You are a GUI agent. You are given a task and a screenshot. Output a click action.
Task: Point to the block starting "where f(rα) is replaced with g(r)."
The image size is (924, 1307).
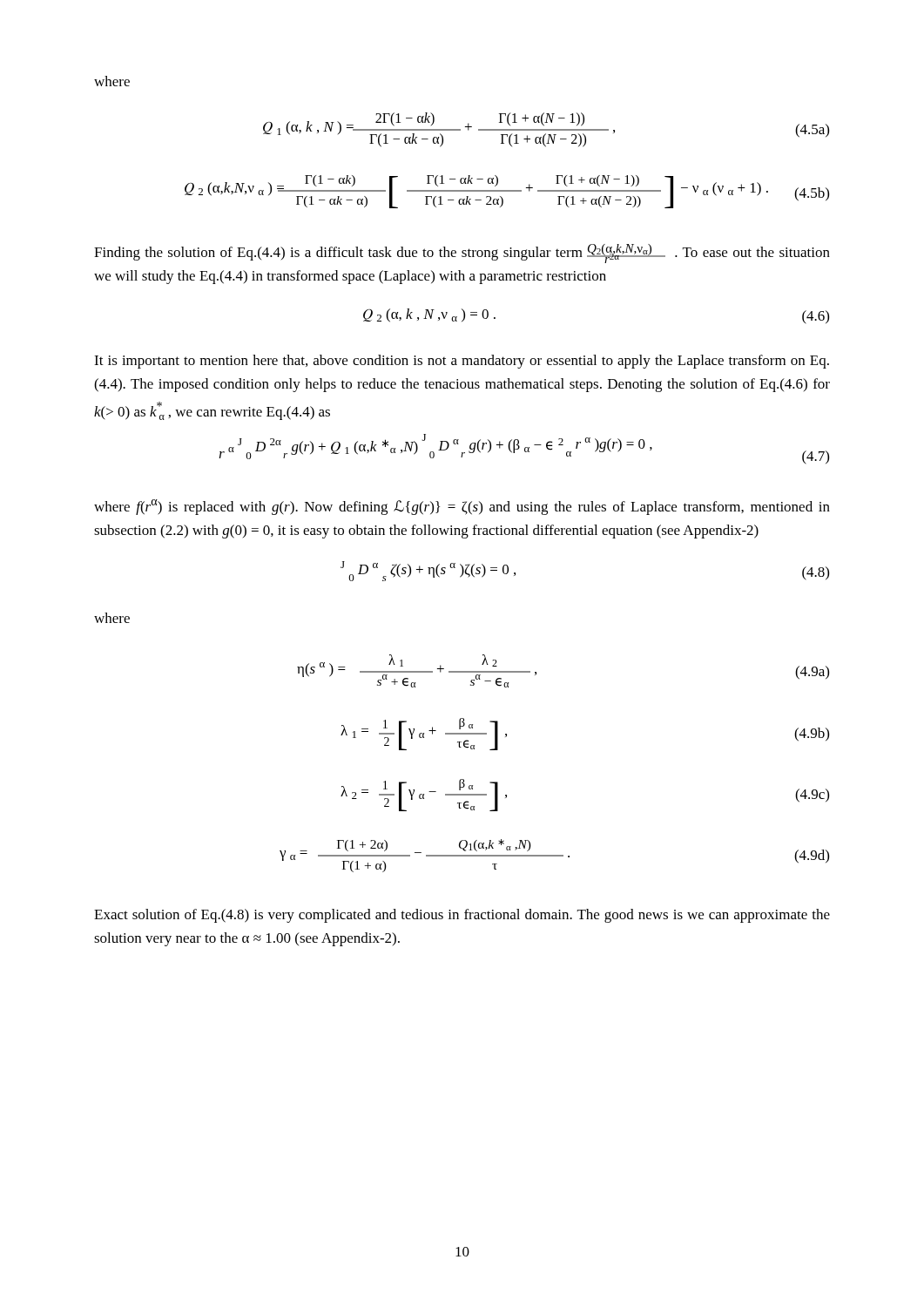pos(462,516)
